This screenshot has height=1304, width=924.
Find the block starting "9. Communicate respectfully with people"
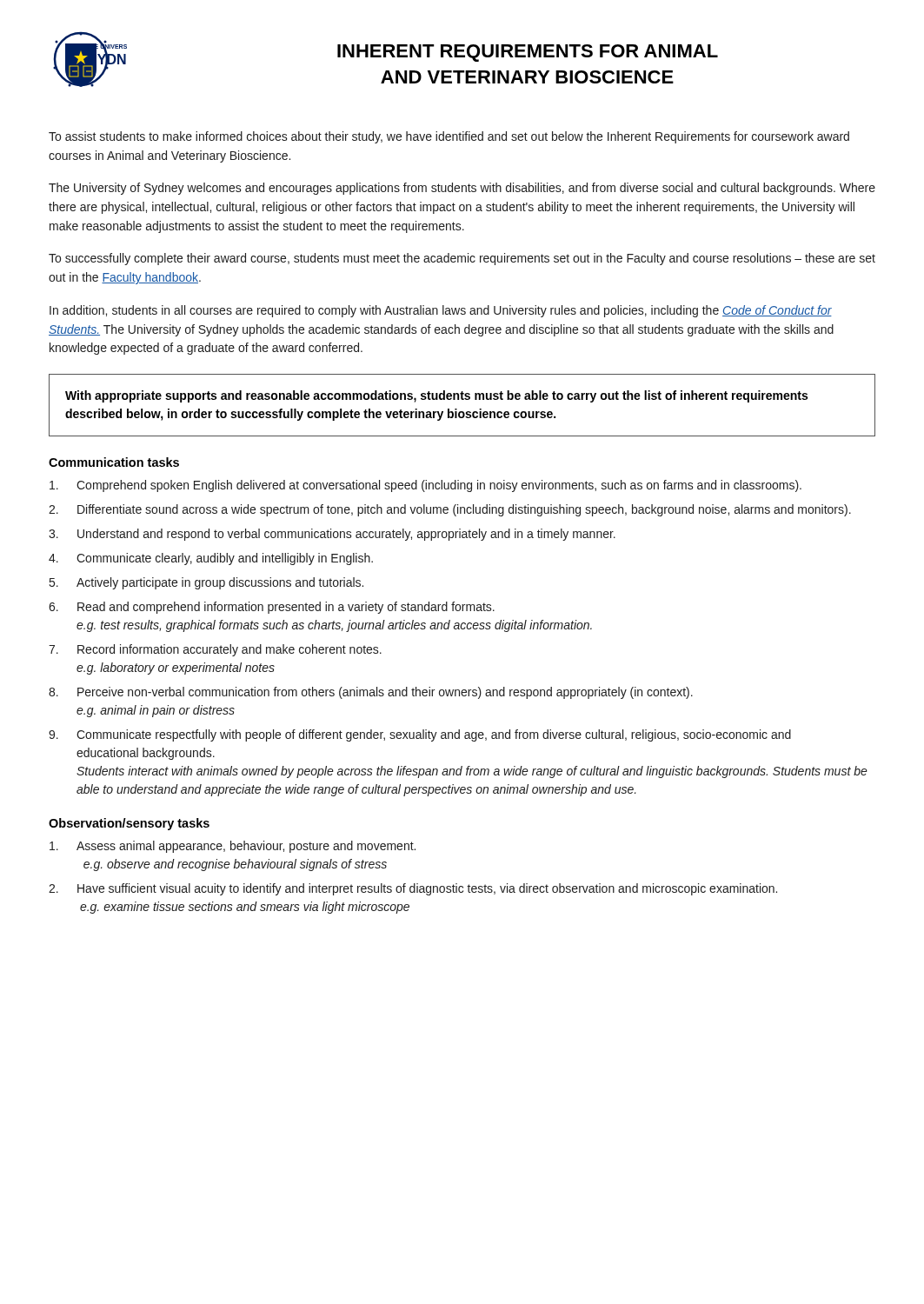462,762
